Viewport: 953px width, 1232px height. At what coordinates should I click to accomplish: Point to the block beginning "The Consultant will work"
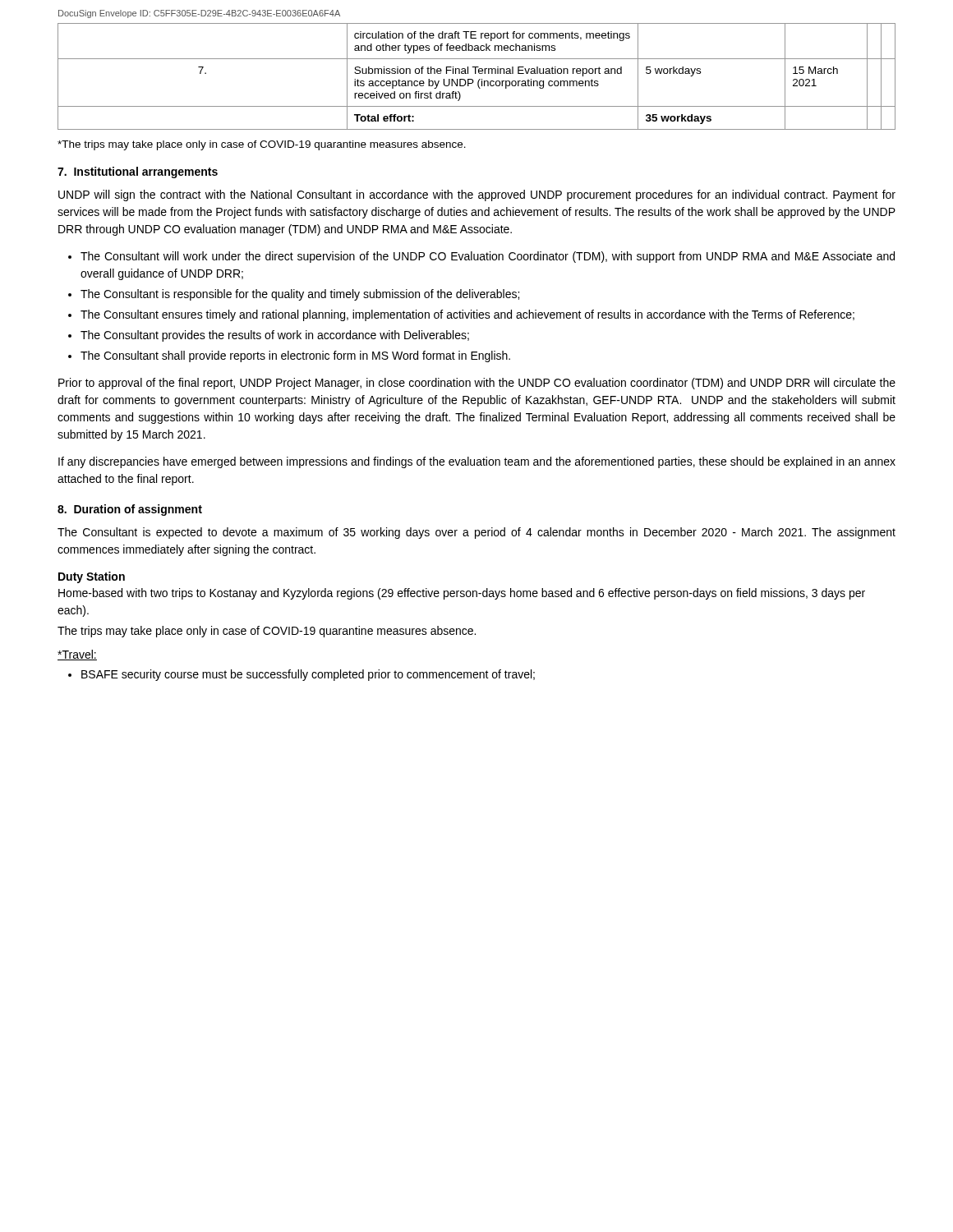(488, 265)
